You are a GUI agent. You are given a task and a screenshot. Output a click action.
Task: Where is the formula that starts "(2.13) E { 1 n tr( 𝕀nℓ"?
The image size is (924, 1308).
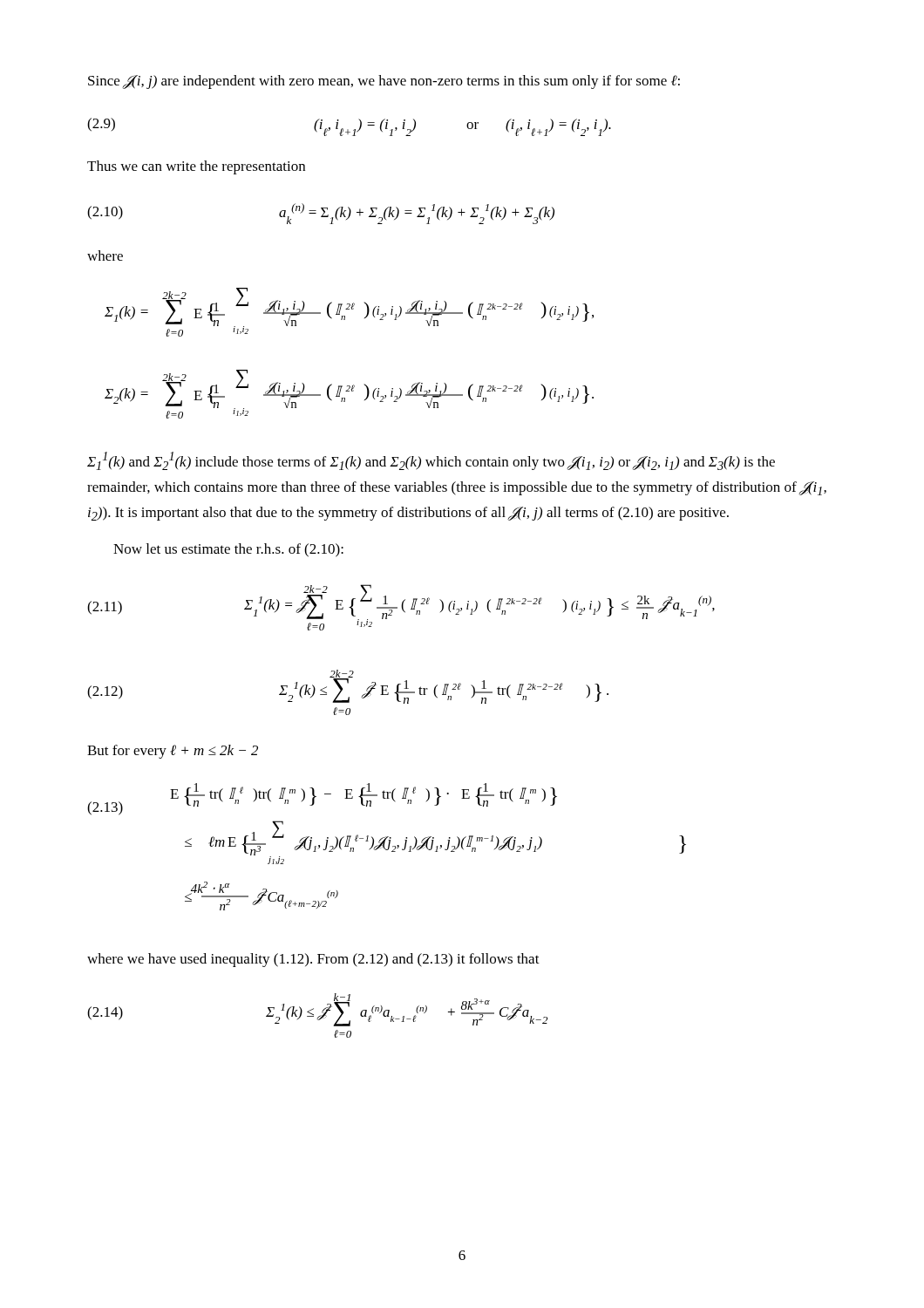click(x=462, y=854)
